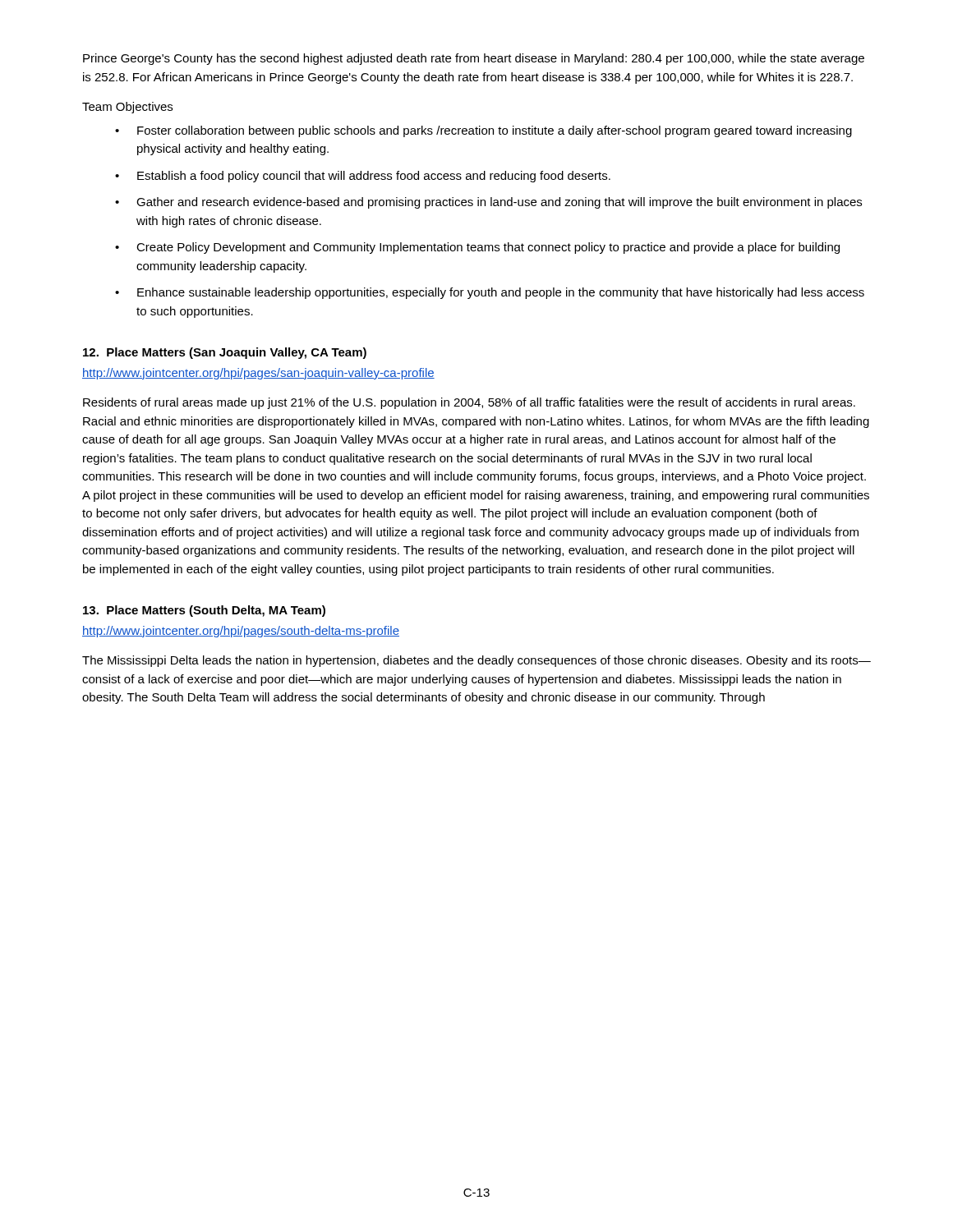Where is the passage that starts "• Establish a food policy council"?
The image size is (953, 1232).
pyautogui.click(x=493, y=176)
